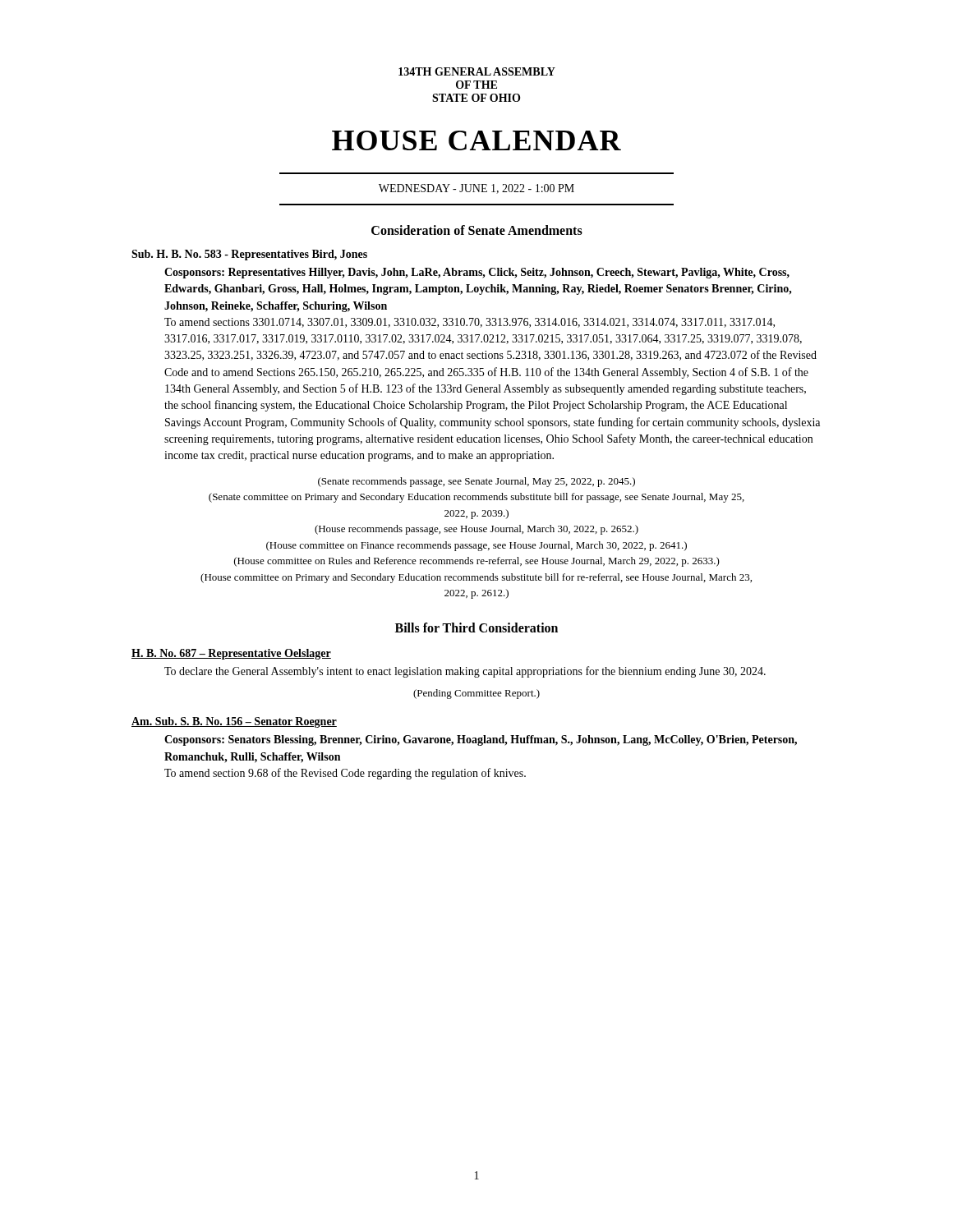953x1232 pixels.
Task: Find the block starting "Cosponsors: Senators Blessing, Brenner, Cirino,"
Action: click(481, 740)
